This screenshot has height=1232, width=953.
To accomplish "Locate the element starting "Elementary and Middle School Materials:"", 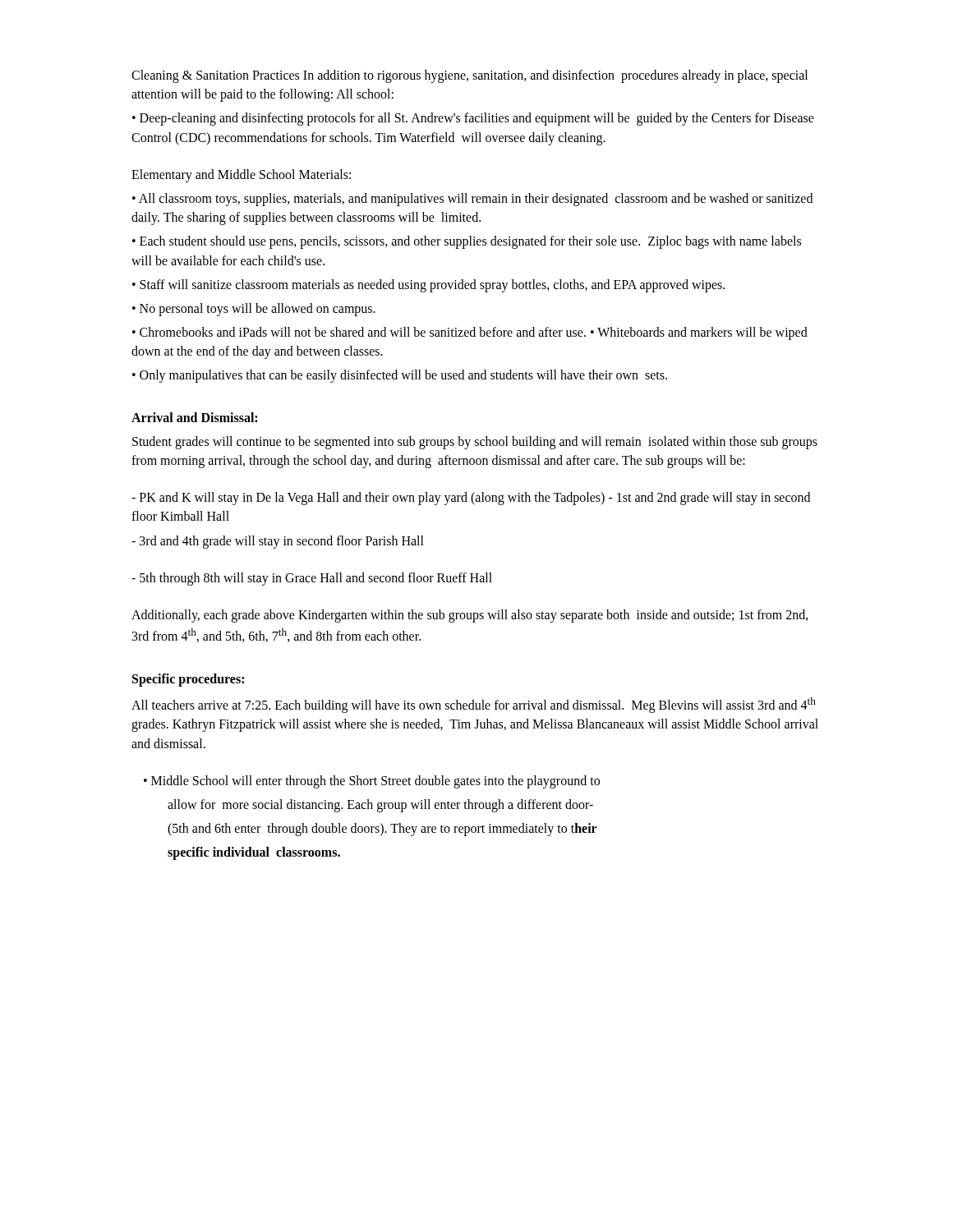I will pos(241,176).
